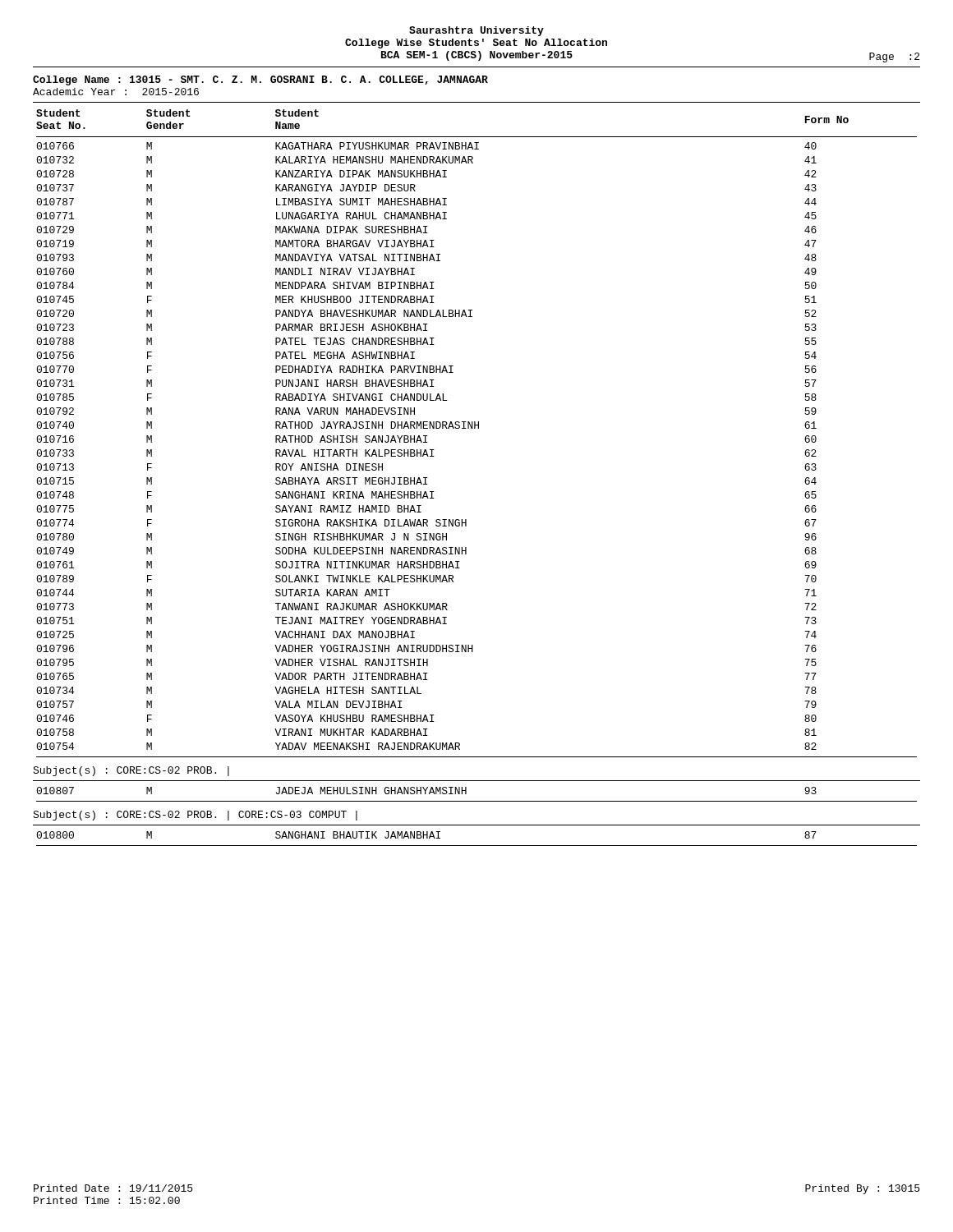This screenshot has width=953, height=1232.
Task: Locate the table with the text "JADEJA MEHULSINH GHANSHYAMSINH"
Action: click(x=476, y=794)
